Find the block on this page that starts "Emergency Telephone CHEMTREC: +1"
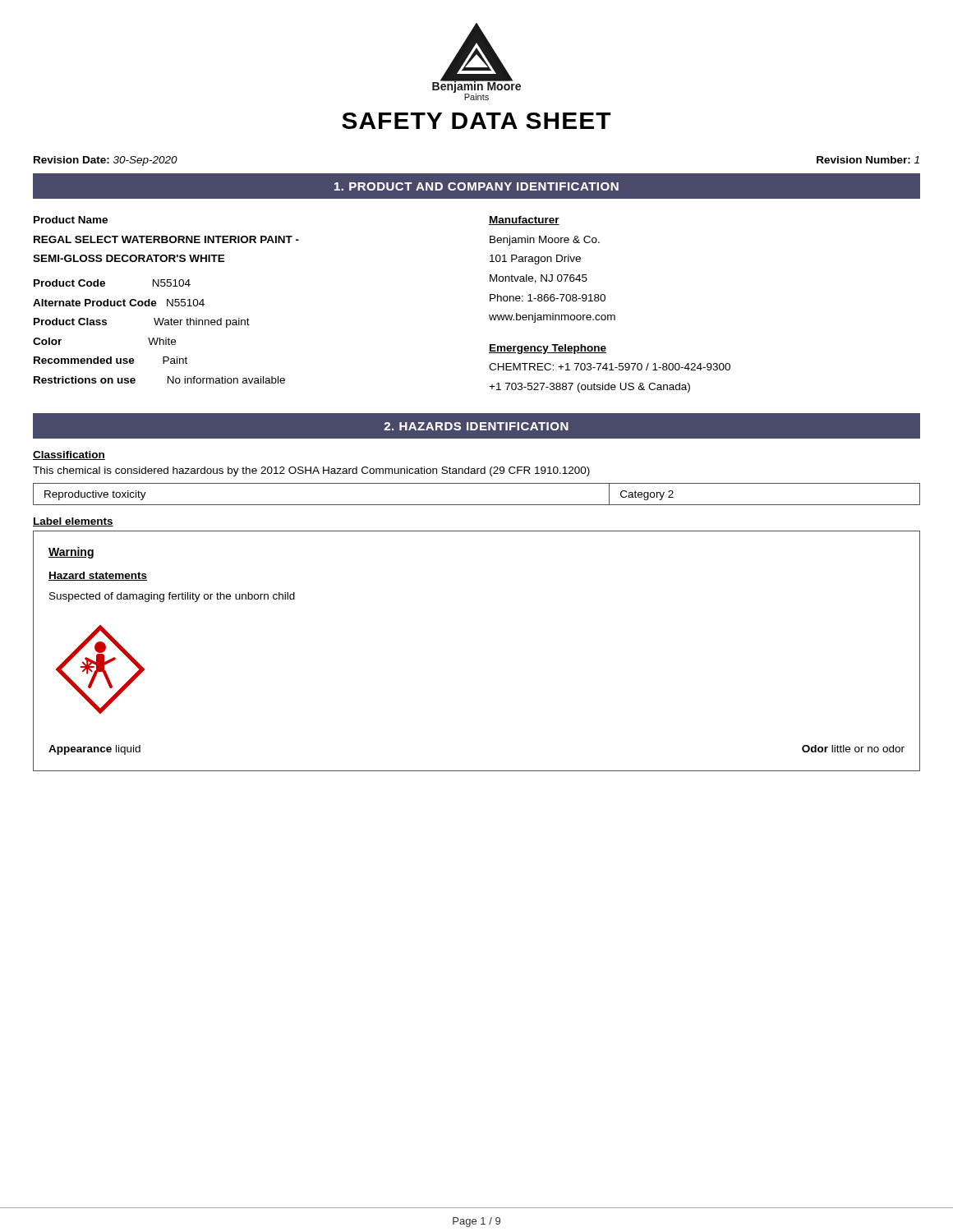The height and width of the screenshot is (1232, 953). [x=610, y=367]
